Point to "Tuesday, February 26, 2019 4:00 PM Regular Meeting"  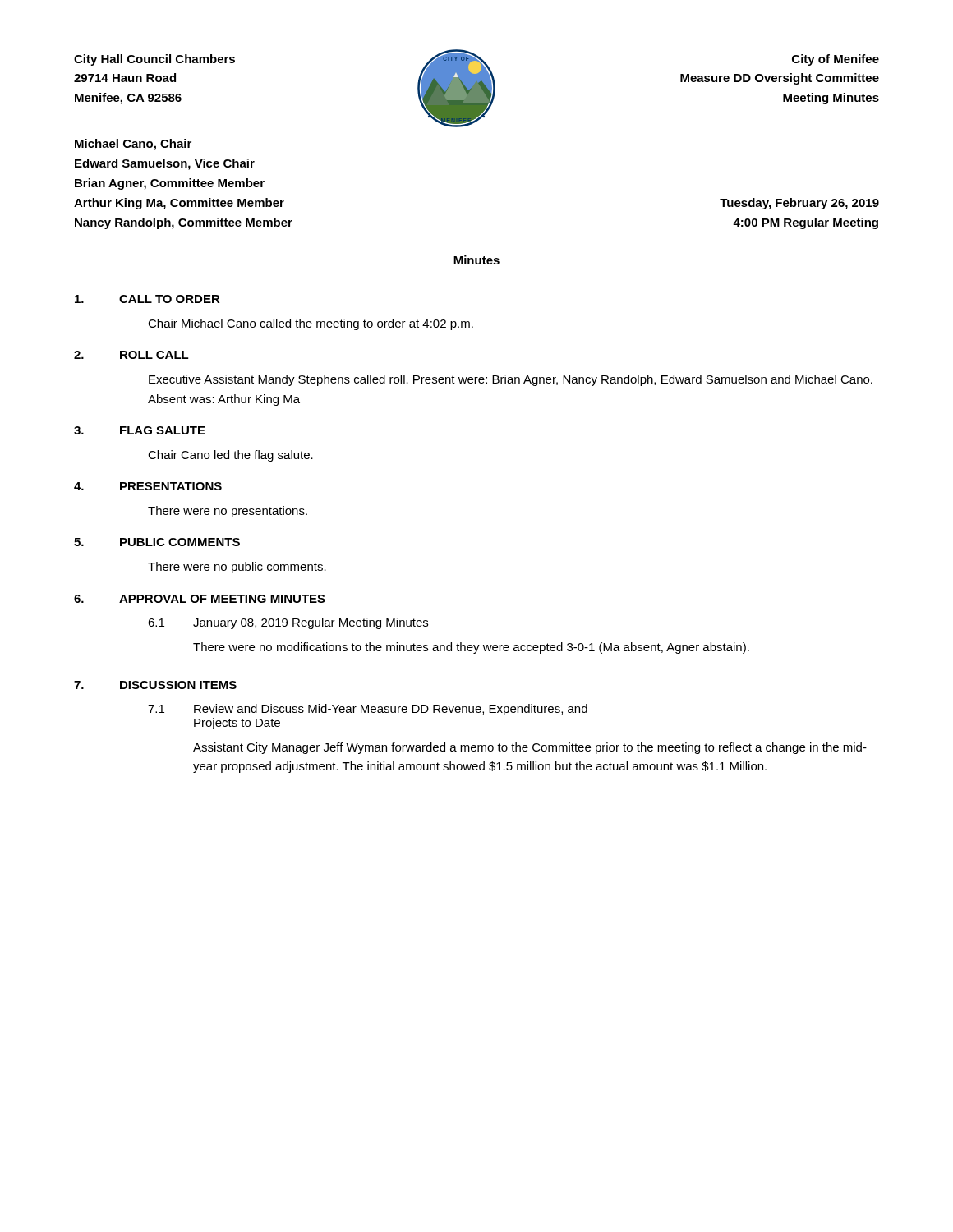coord(799,212)
